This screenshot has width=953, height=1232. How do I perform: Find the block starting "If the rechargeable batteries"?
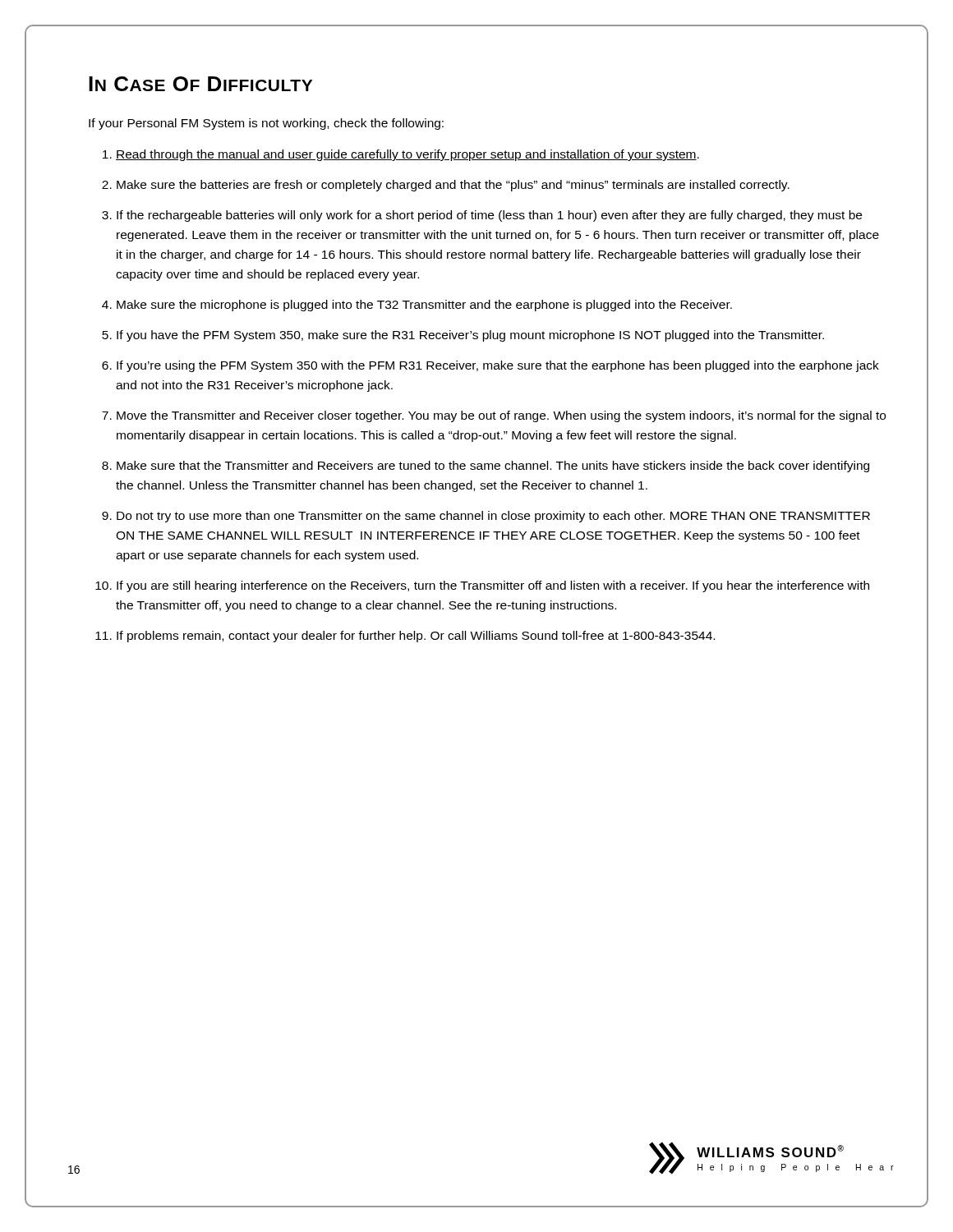click(x=497, y=244)
